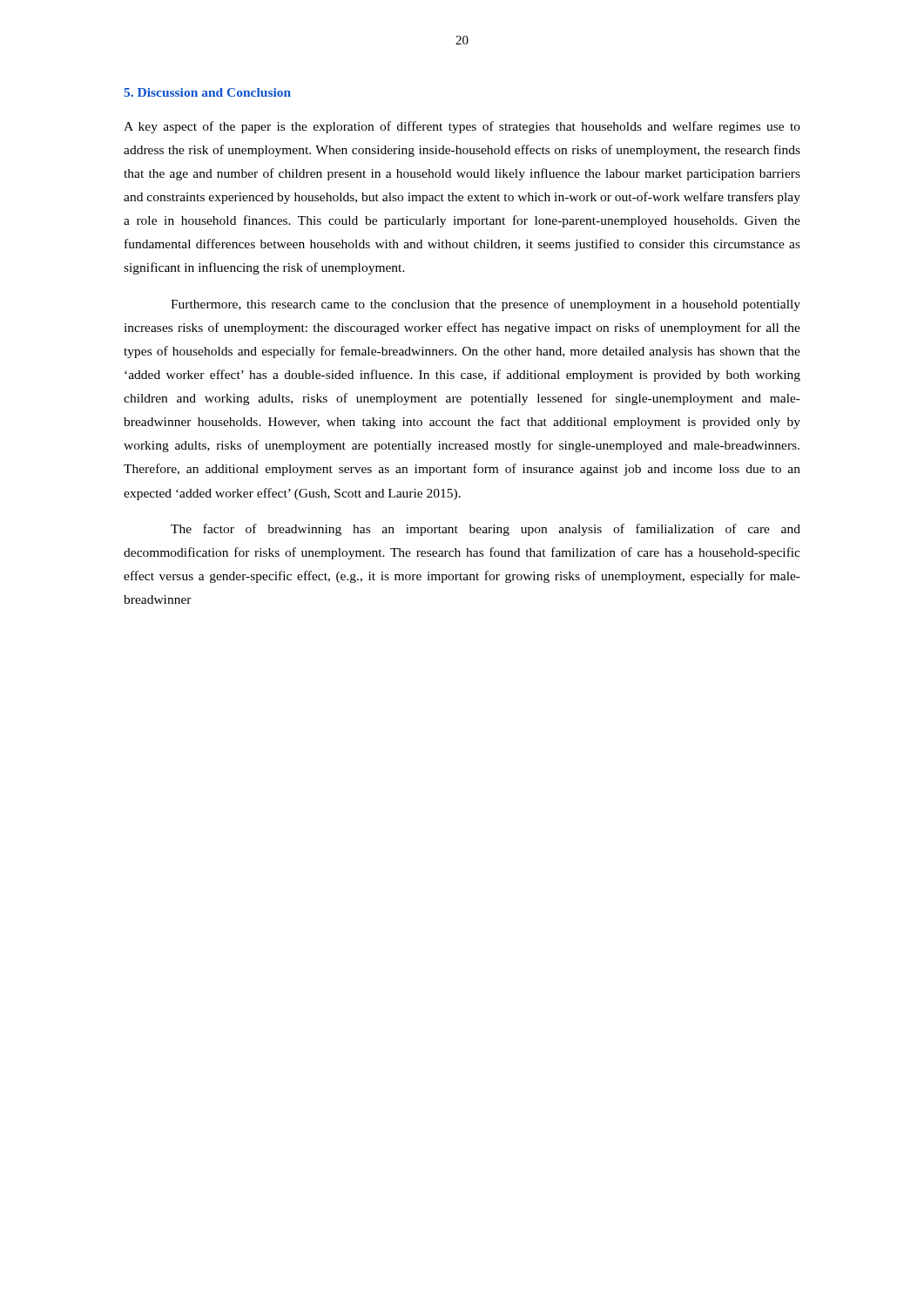Screen dimensions: 1307x924
Task: Click on the text block containing "The factor of breadwinning"
Action: coord(462,564)
